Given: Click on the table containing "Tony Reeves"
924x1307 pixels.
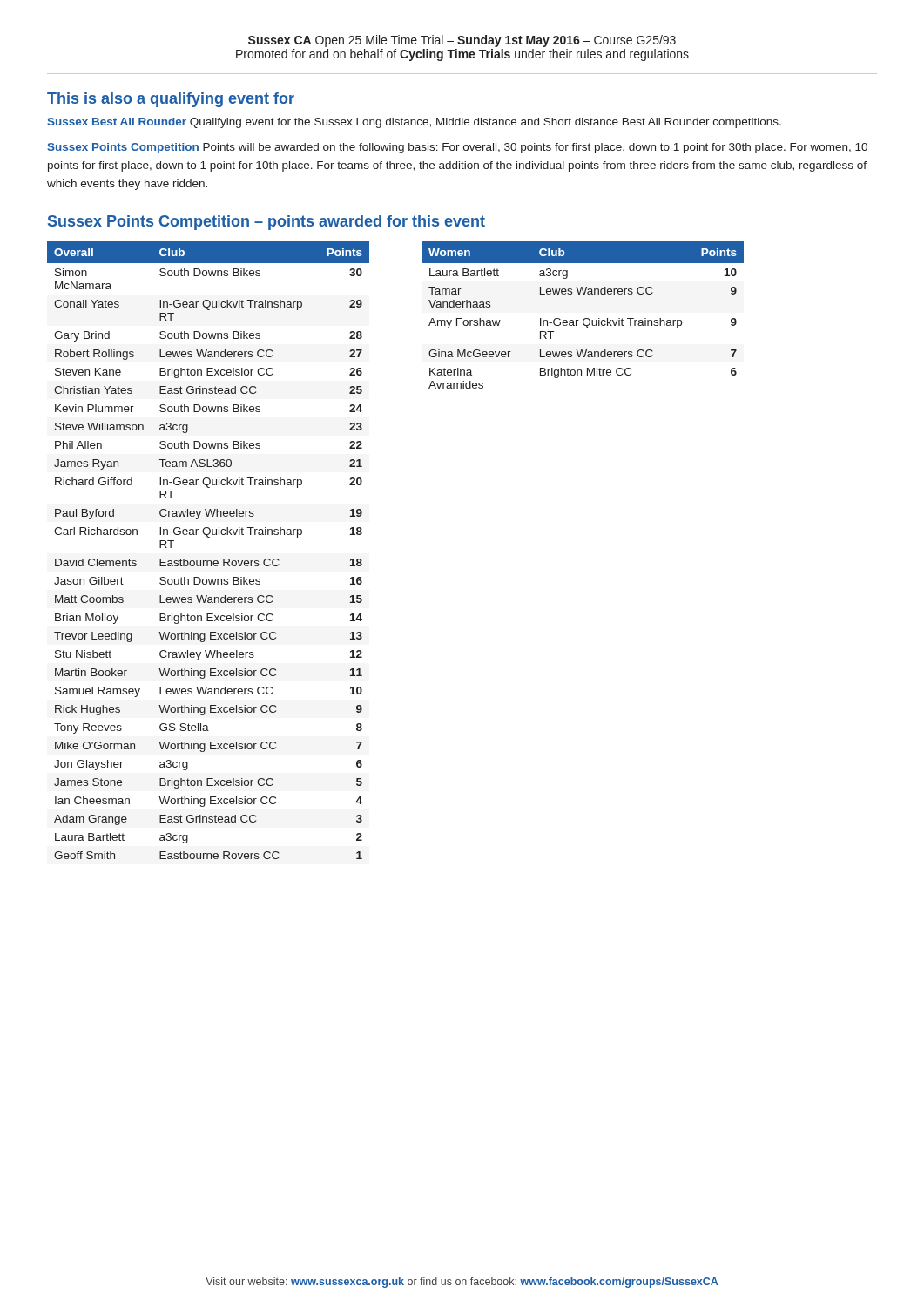Looking at the screenshot, I should click(208, 553).
